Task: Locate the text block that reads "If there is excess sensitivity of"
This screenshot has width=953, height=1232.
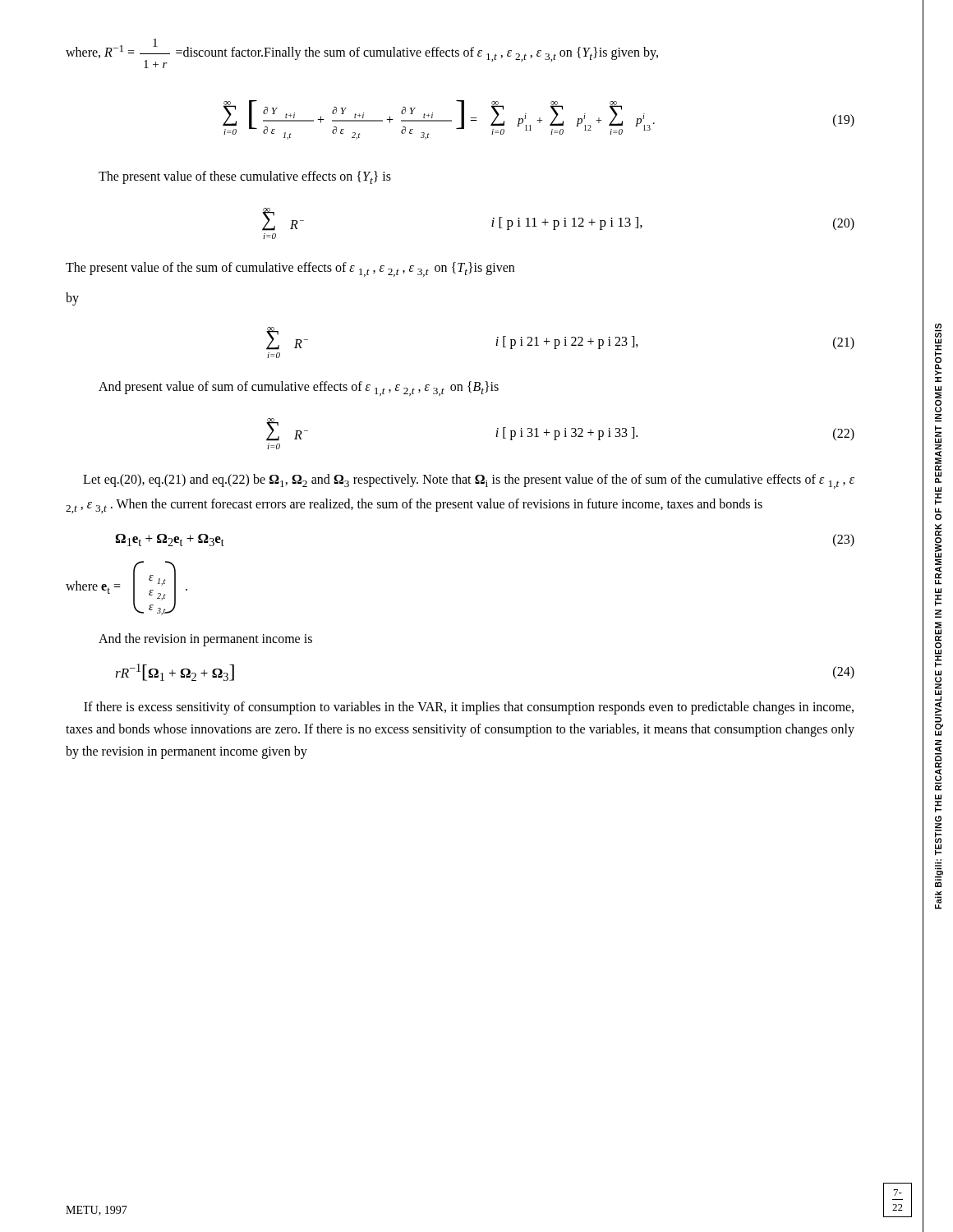Action: [x=460, y=729]
